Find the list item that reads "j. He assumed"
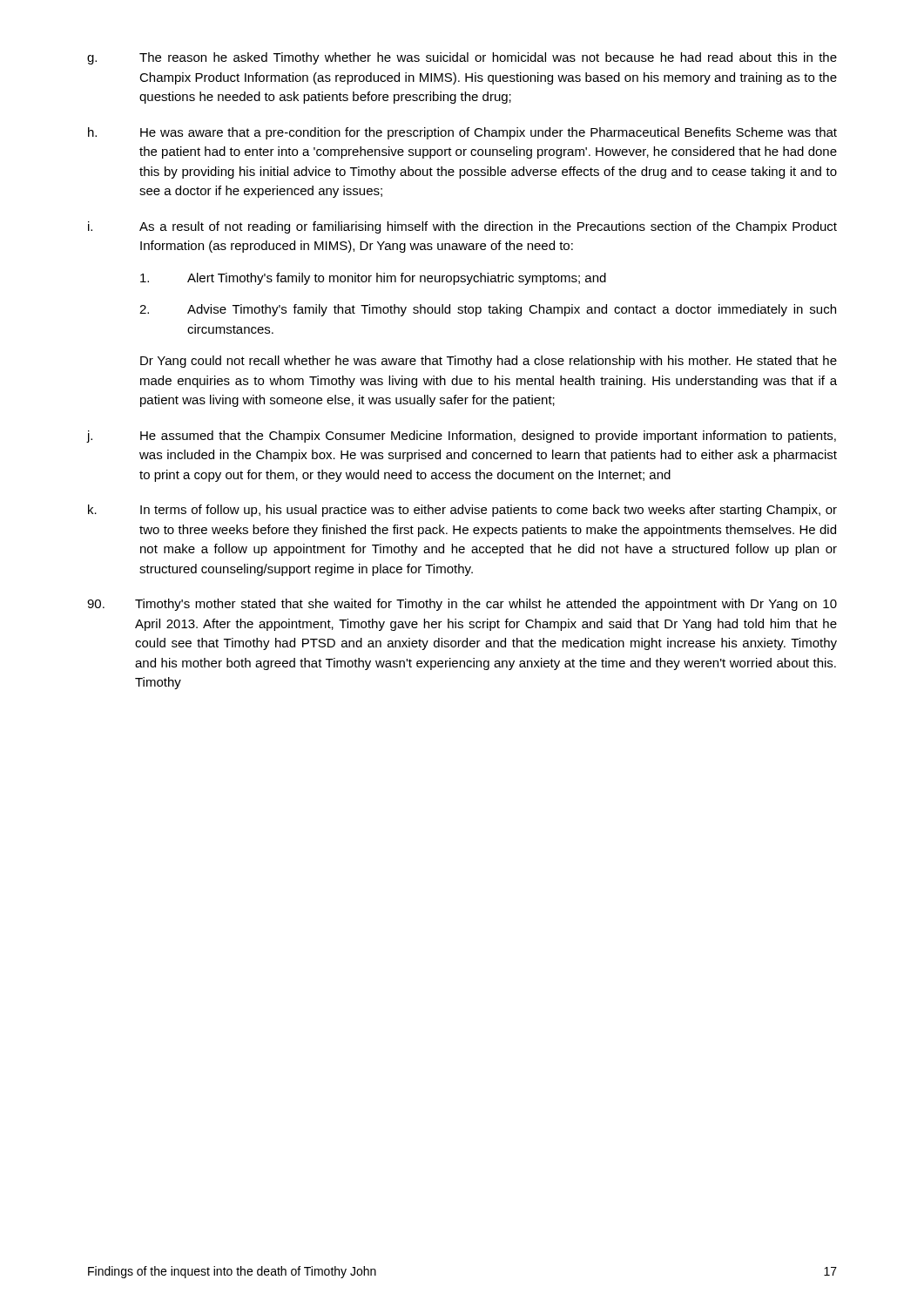This screenshot has height=1307, width=924. click(462, 455)
